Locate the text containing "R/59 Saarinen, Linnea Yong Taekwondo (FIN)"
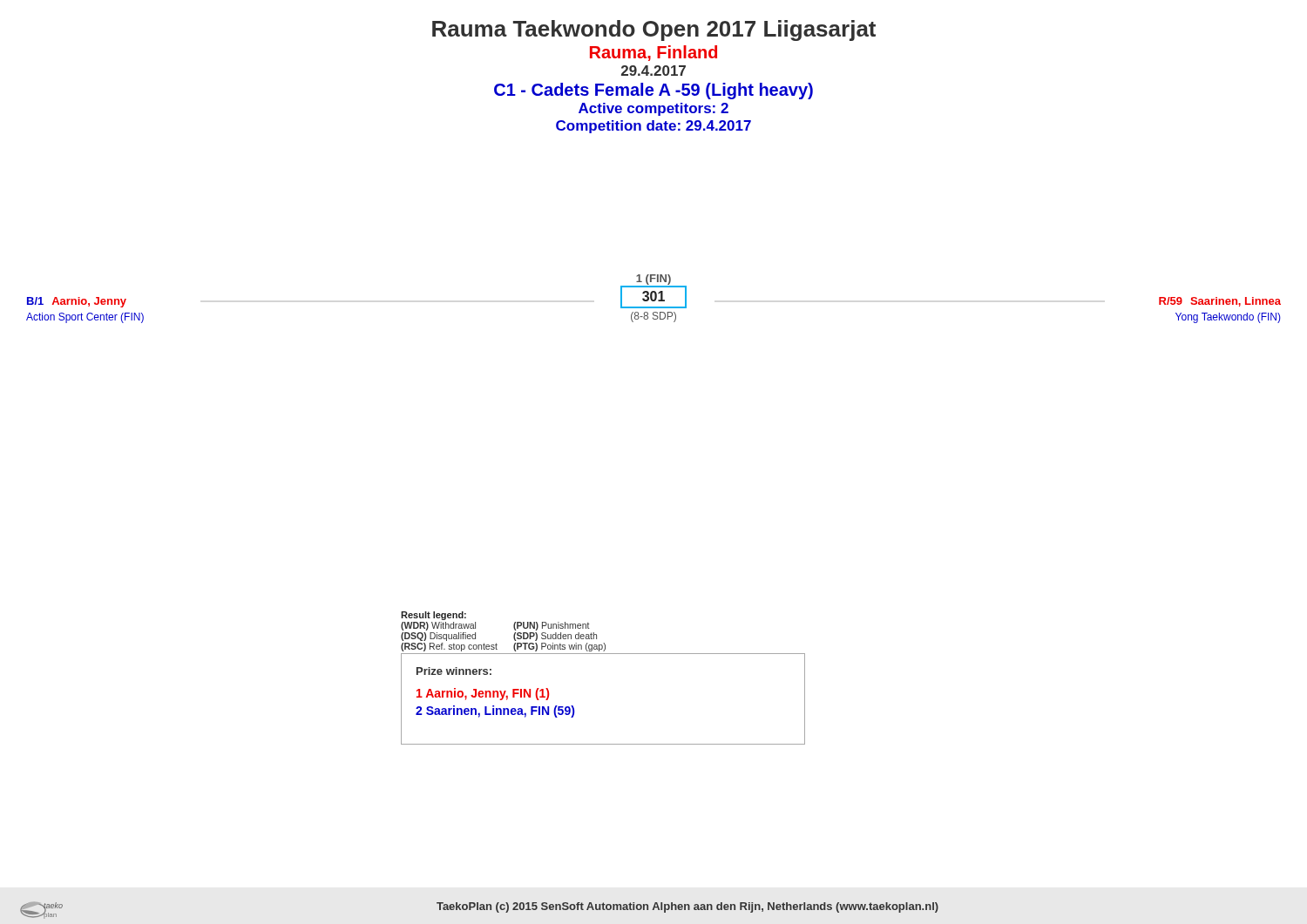 tap(1220, 308)
